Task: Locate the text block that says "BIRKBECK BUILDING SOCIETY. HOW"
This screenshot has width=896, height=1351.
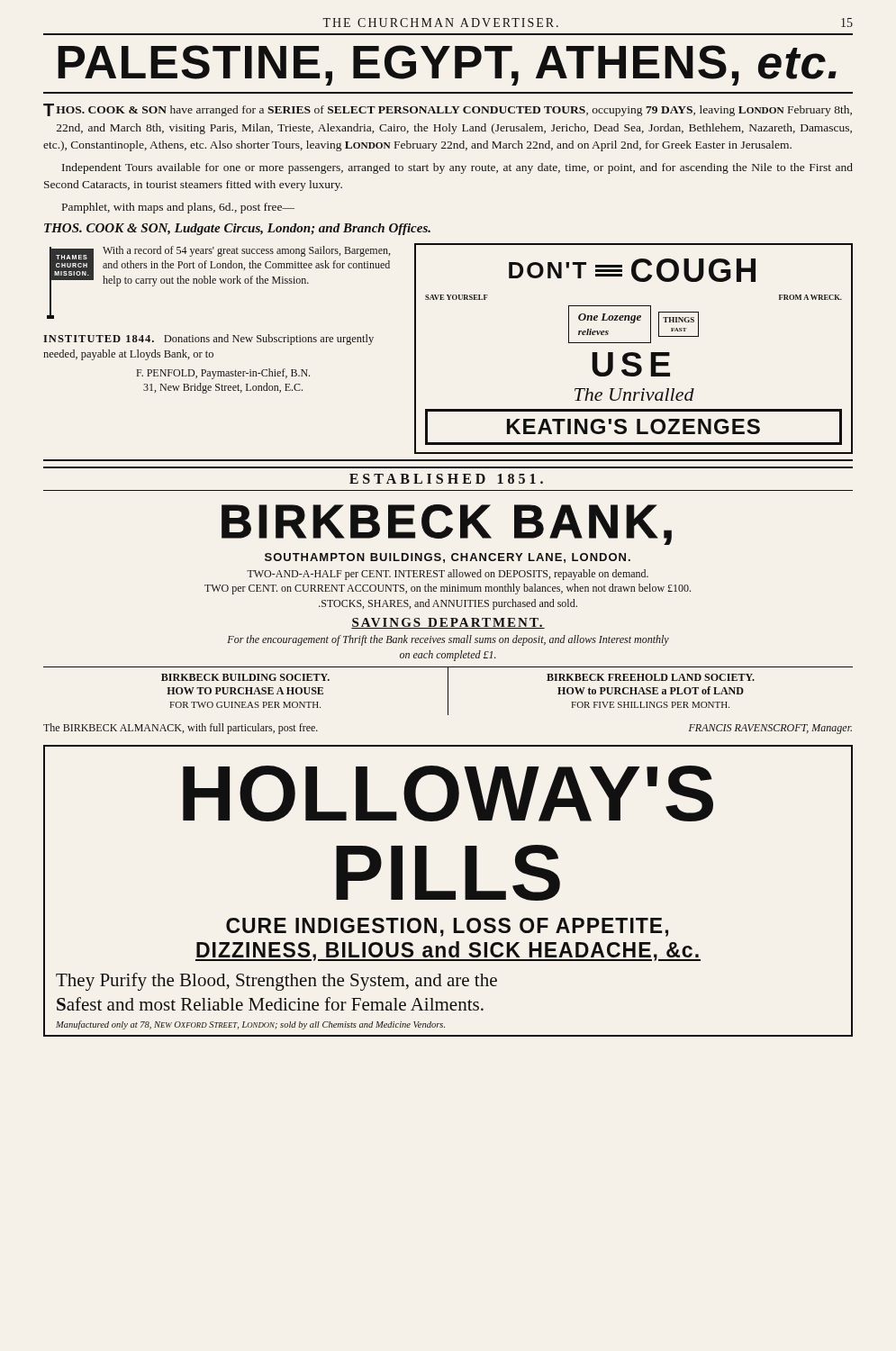Action: 245,690
